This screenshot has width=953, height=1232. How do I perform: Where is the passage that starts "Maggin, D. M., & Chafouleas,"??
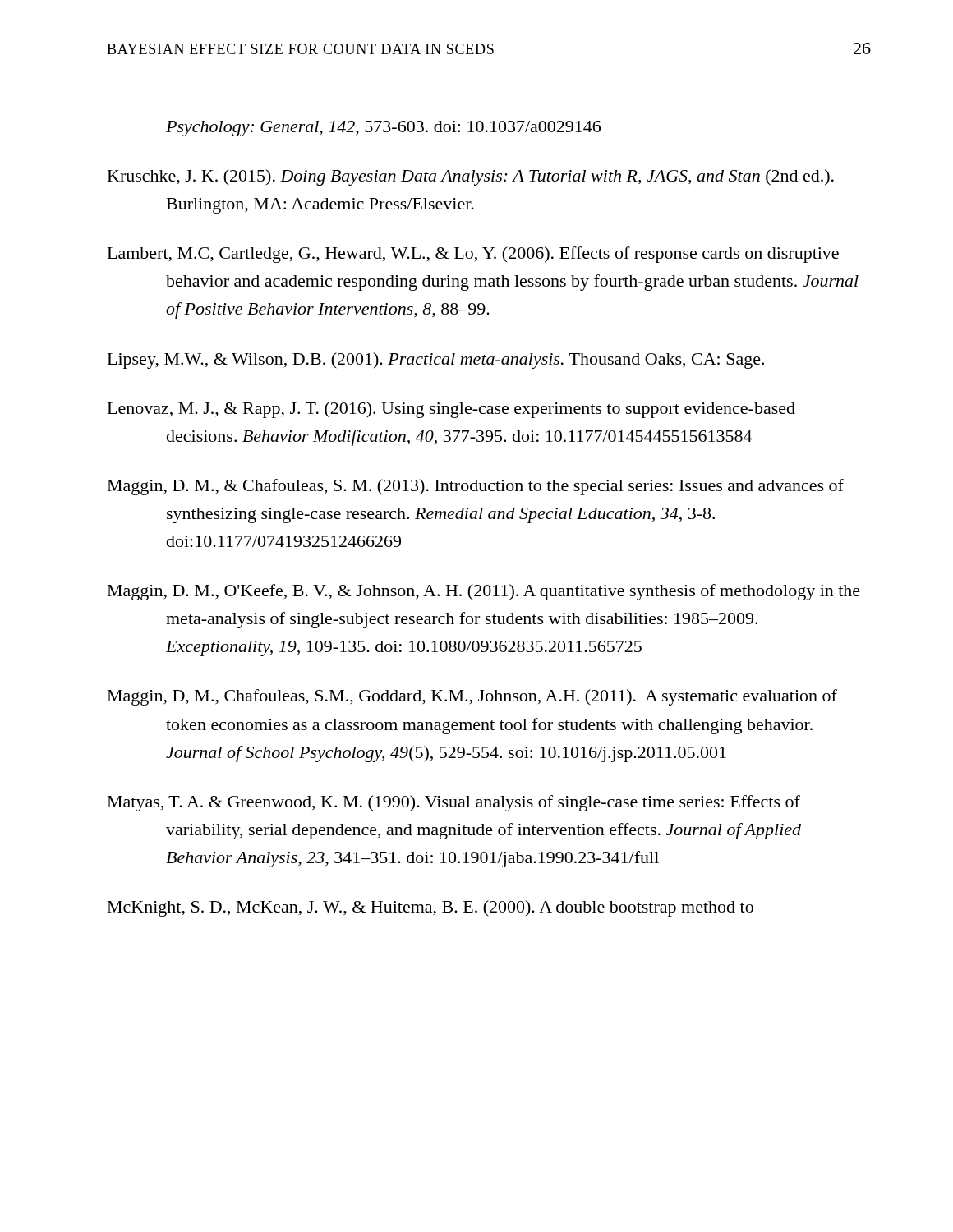(489, 513)
